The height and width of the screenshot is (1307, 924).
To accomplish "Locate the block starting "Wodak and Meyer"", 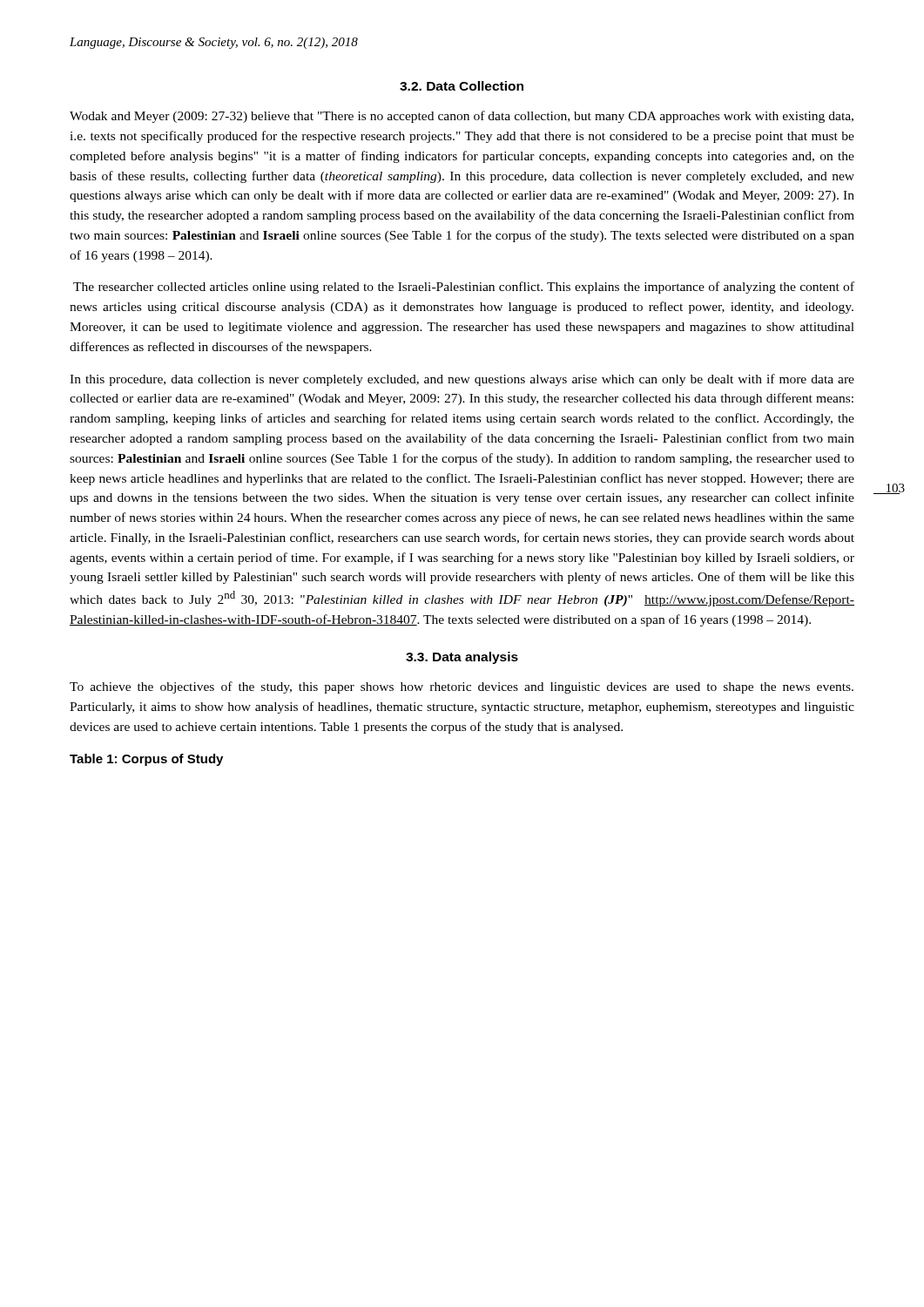I will (x=462, y=185).
